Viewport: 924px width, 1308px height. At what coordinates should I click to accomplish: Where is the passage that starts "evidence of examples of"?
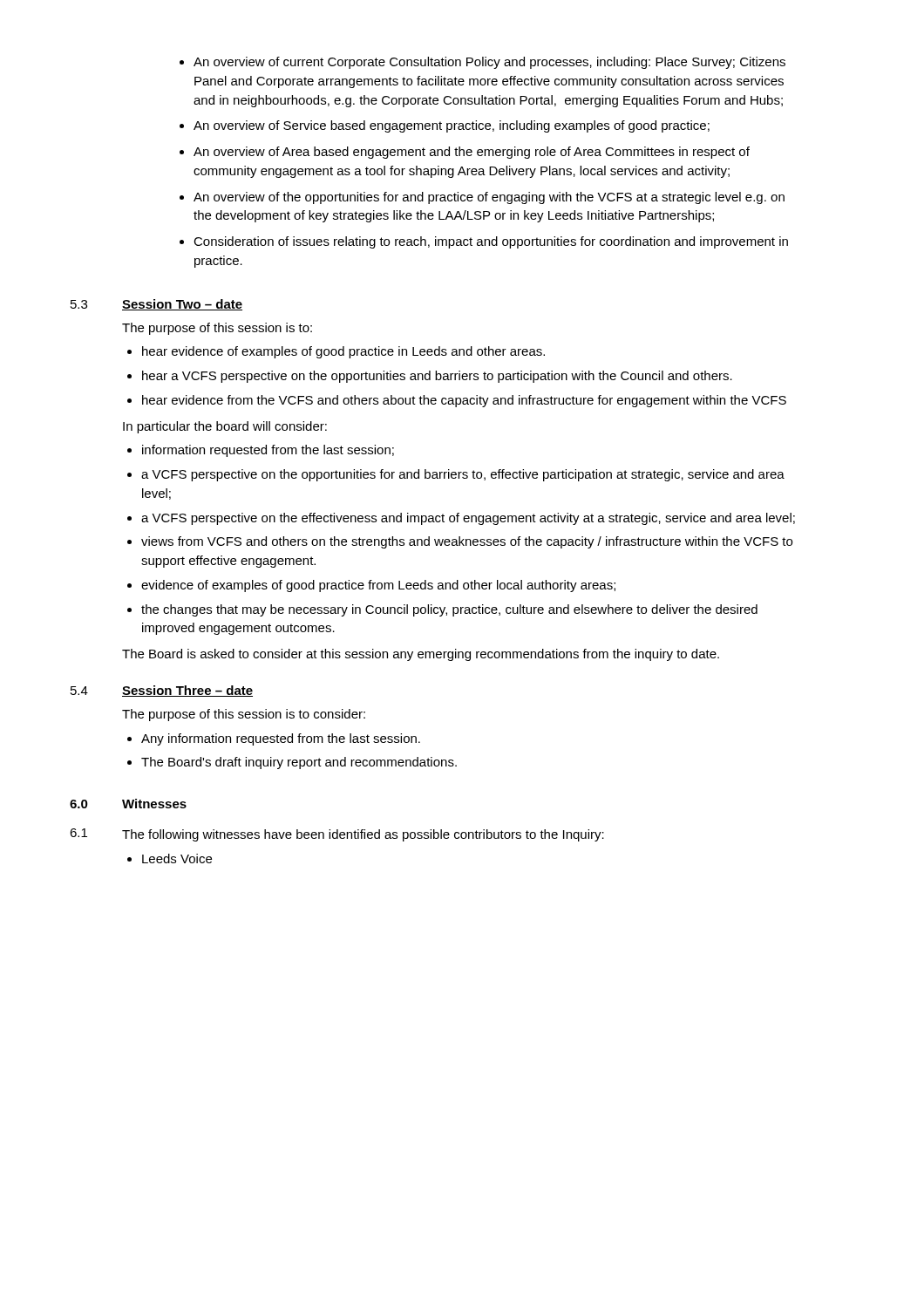coord(379,584)
